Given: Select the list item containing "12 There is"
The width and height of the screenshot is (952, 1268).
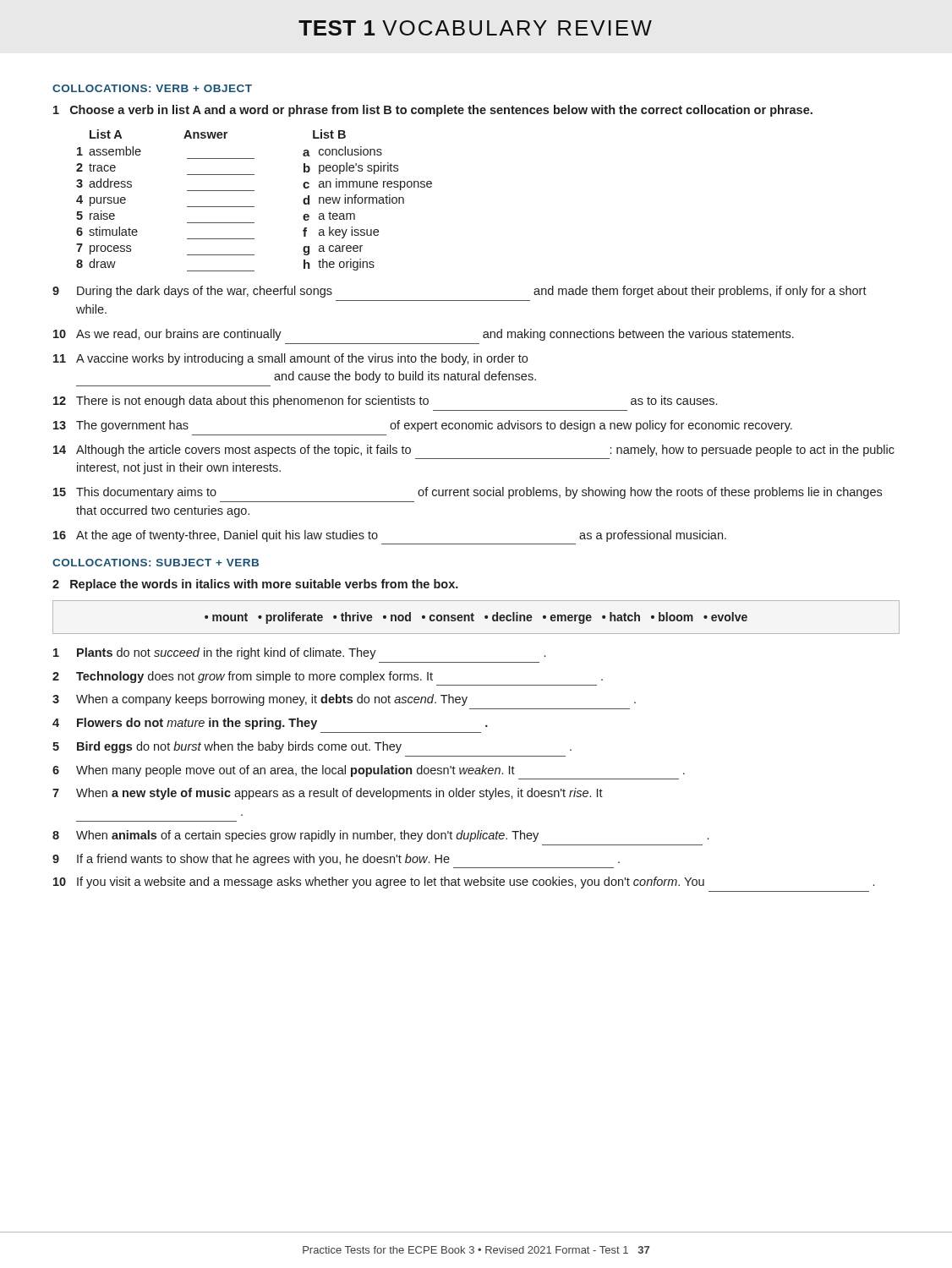Looking at the screenshot, I should coord(385,402).
